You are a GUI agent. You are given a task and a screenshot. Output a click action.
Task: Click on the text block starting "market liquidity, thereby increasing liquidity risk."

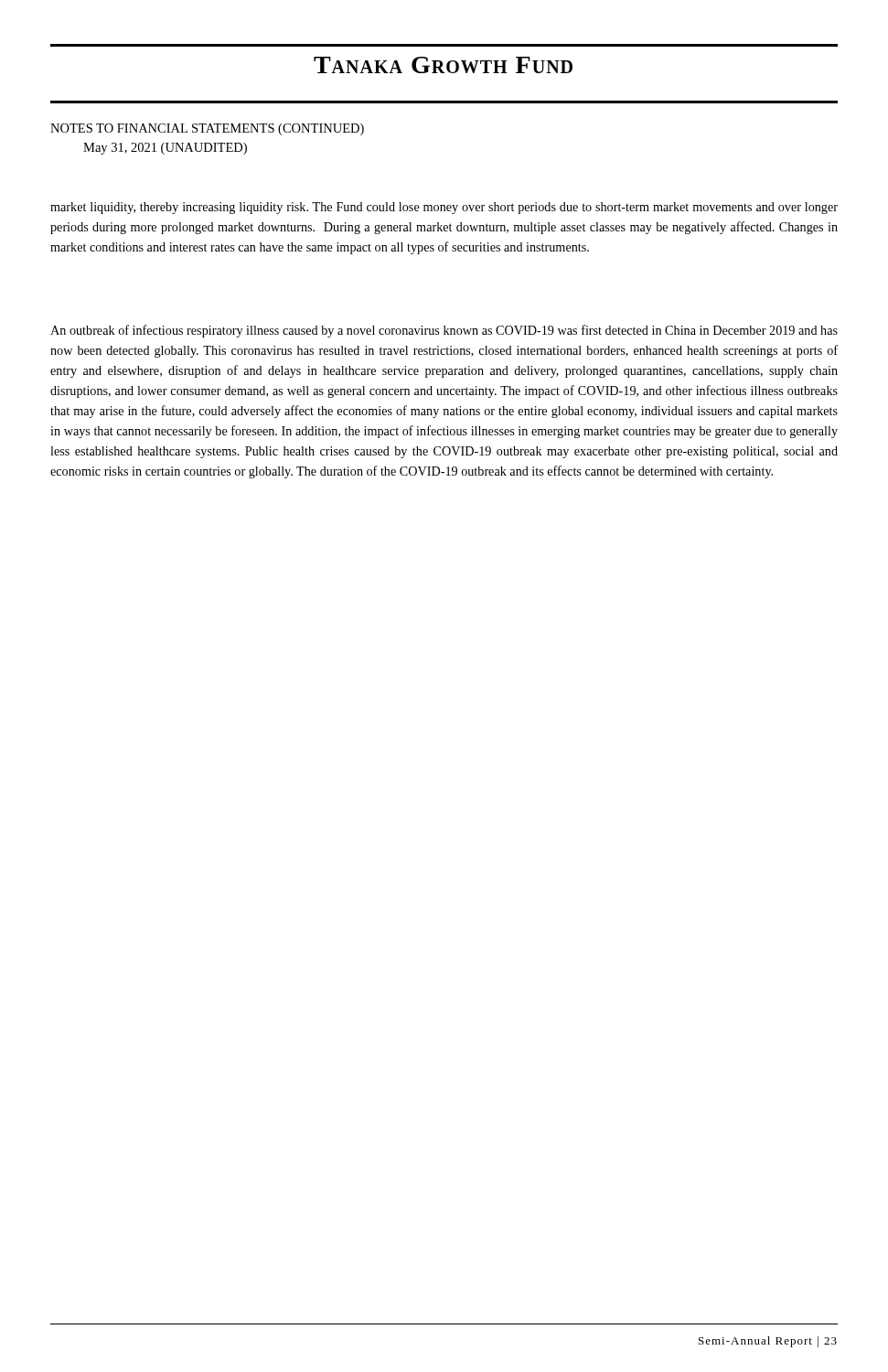click(444, 227)
